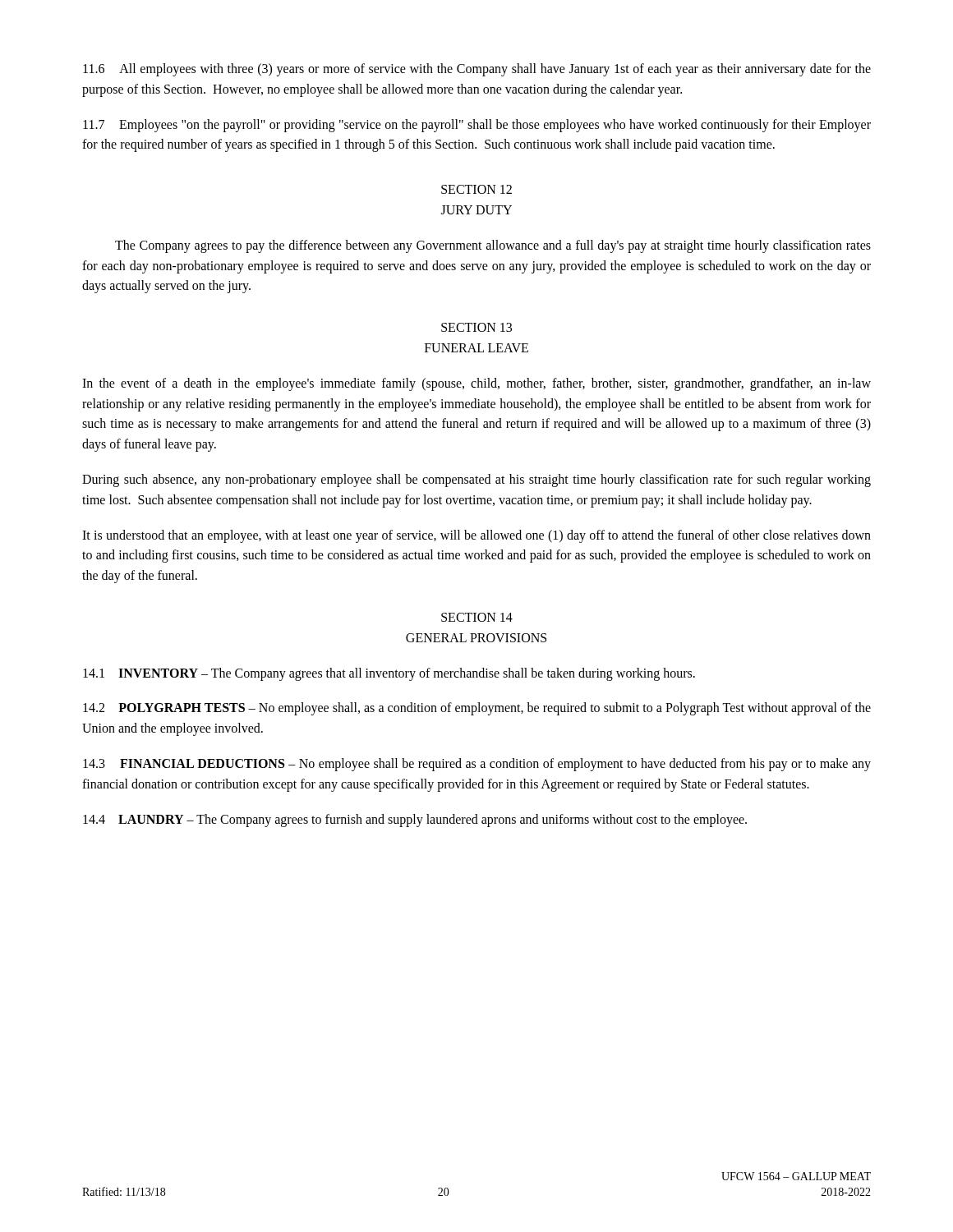Viewport: 953px width, 1232px height.
Task: Click the passage that begins "6 All employees with"
Action: tap(476, 79)
